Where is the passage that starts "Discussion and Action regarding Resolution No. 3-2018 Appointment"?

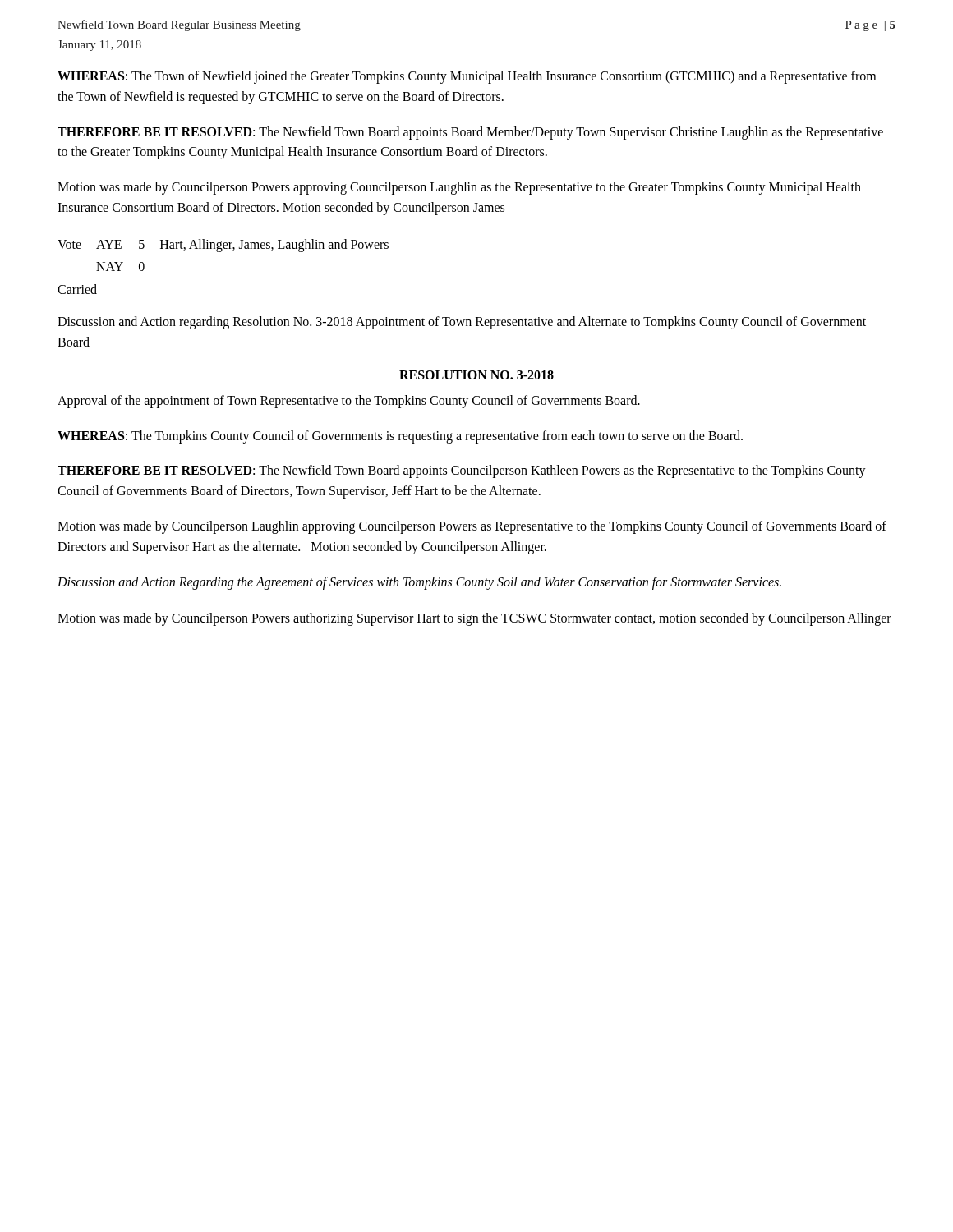(x=462, y=332)
